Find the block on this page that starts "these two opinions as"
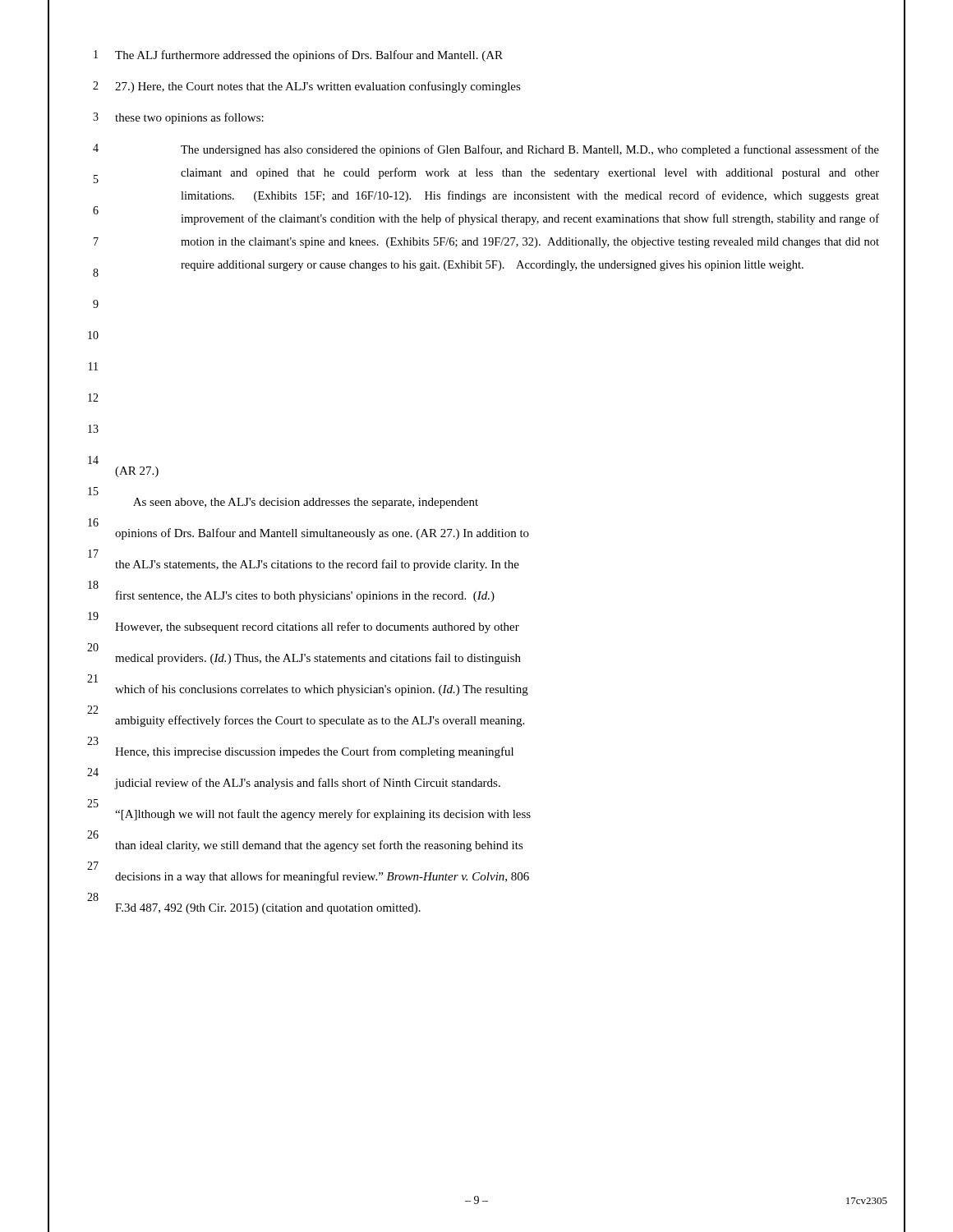This screenshot has height=1232, width=953. (190, 117)
